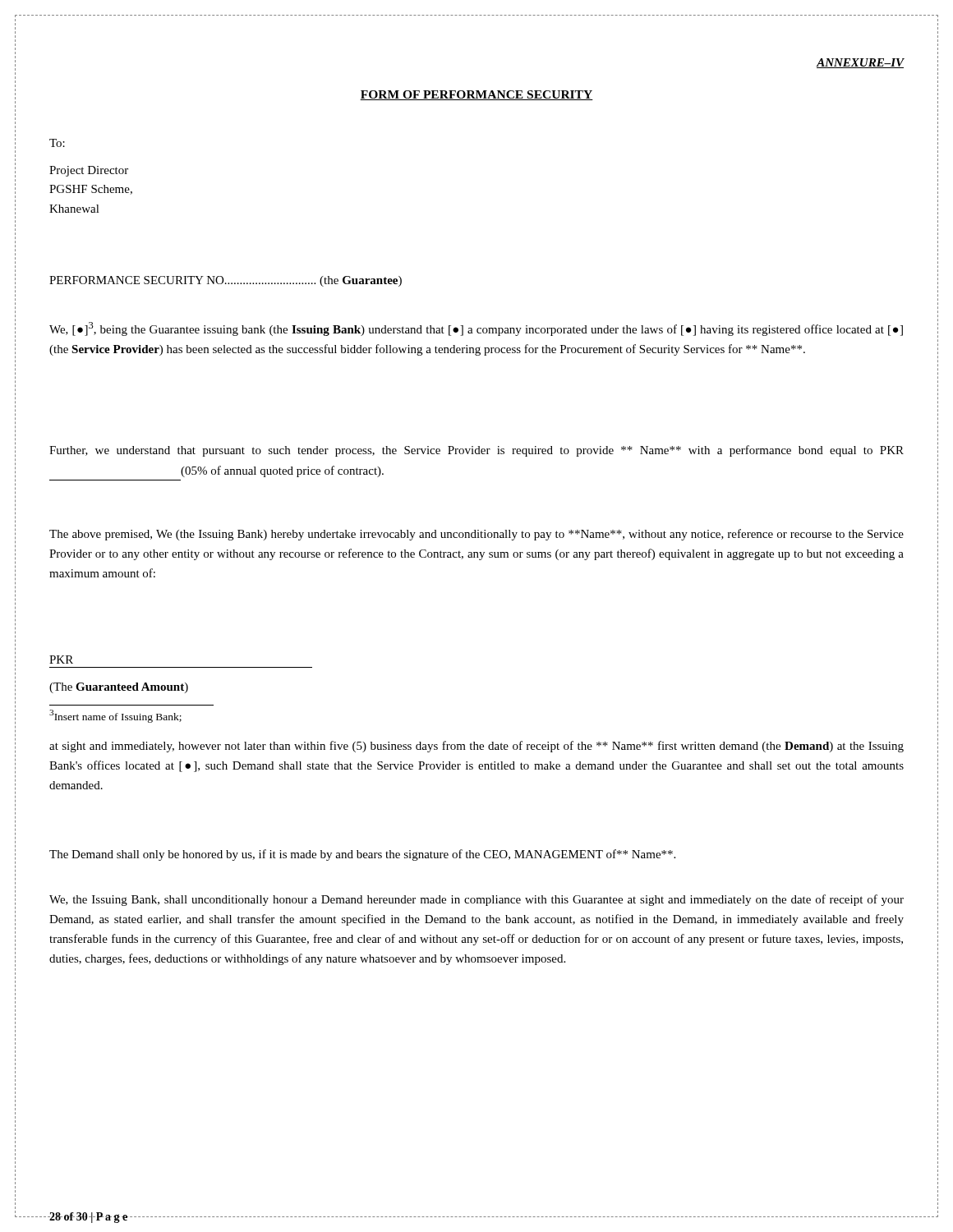Select the passage starting "We, [●]3, being"
Screen dimensions: 1232x953
[476, 338]
